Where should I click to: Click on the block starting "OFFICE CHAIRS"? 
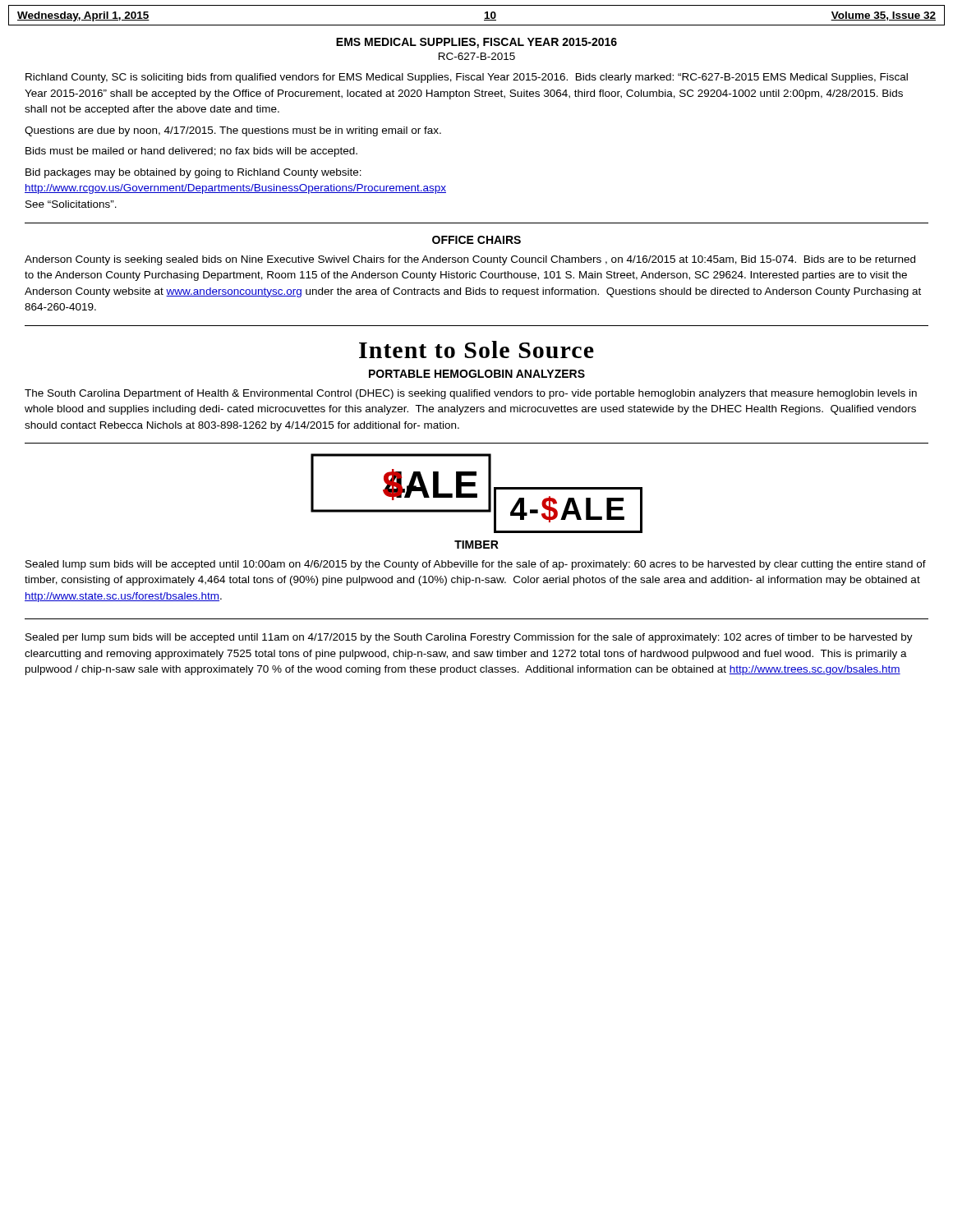point(476,239)
